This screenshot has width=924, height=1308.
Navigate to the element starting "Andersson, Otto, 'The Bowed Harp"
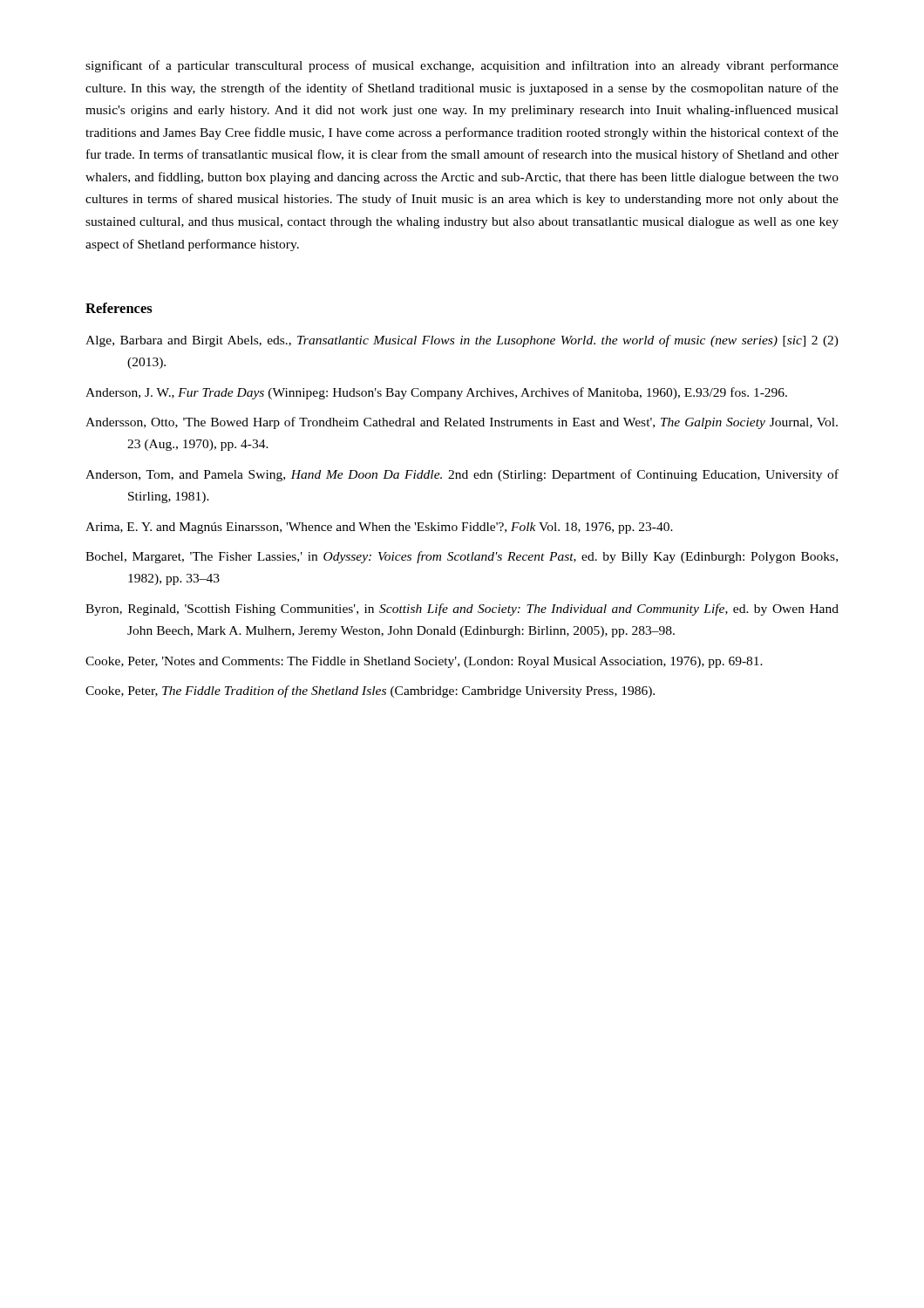pos(462,433)
